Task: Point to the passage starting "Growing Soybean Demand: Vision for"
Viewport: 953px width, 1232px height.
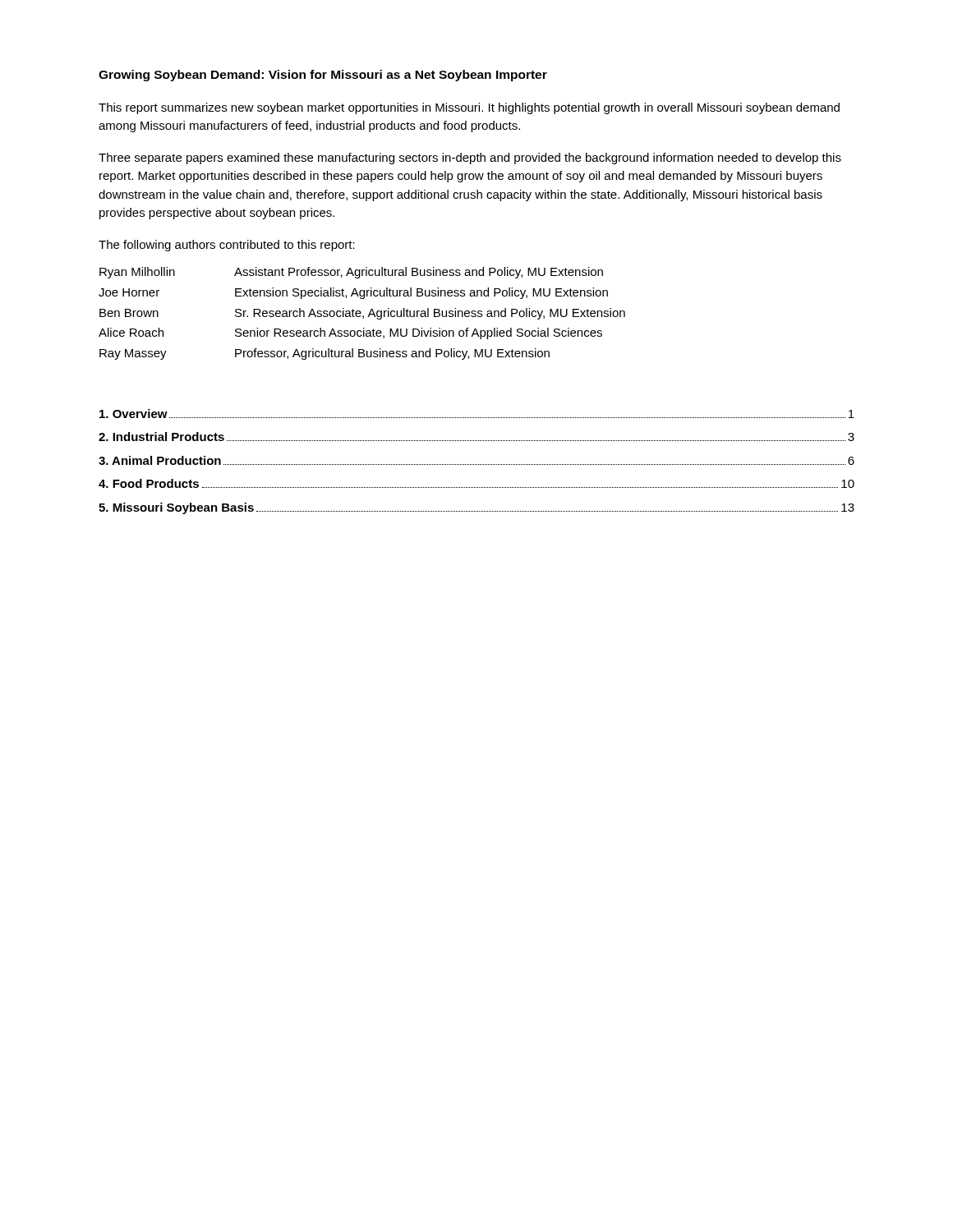Action: 323,74
